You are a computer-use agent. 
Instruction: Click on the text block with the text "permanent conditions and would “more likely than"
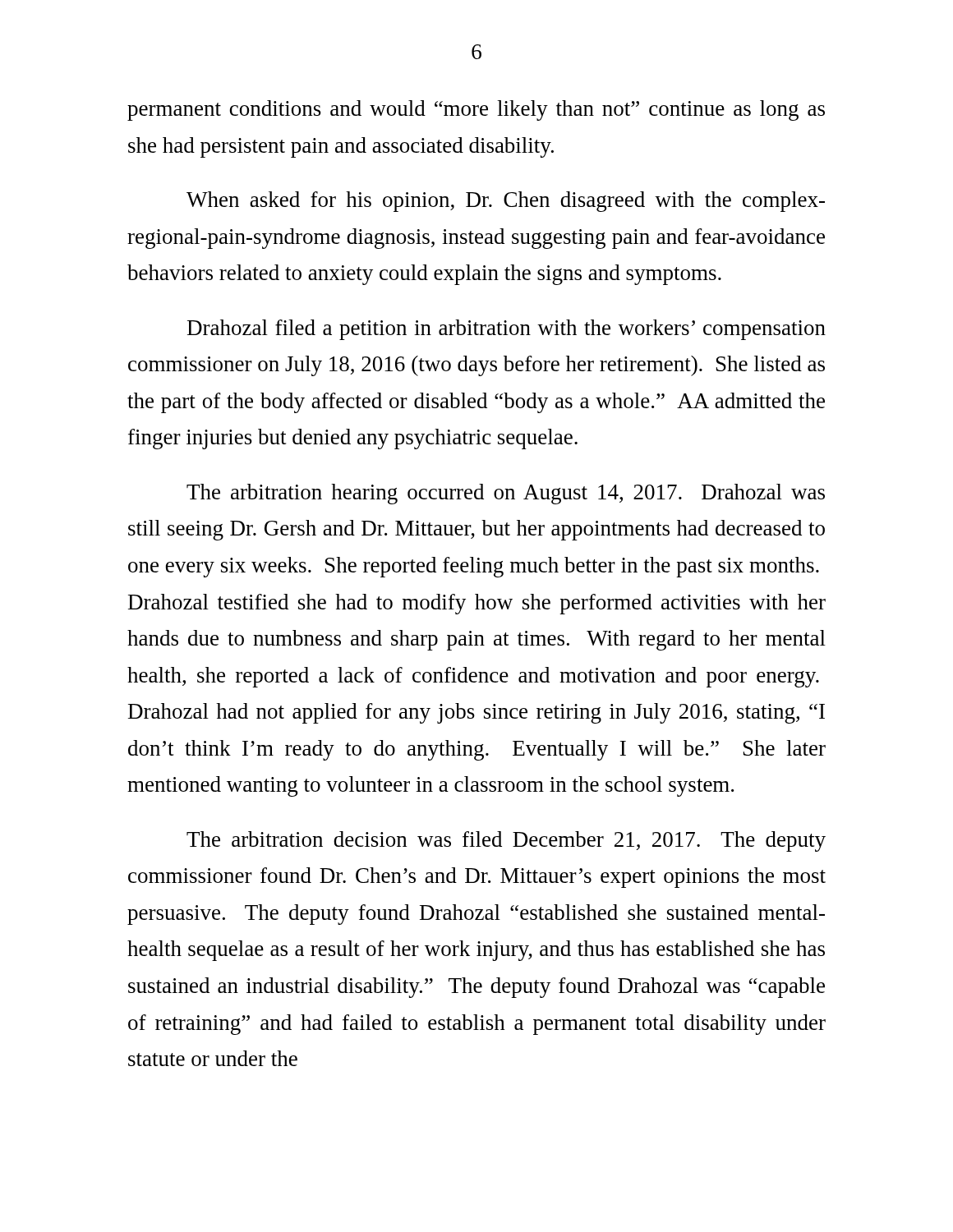click(x=476, y=127)
